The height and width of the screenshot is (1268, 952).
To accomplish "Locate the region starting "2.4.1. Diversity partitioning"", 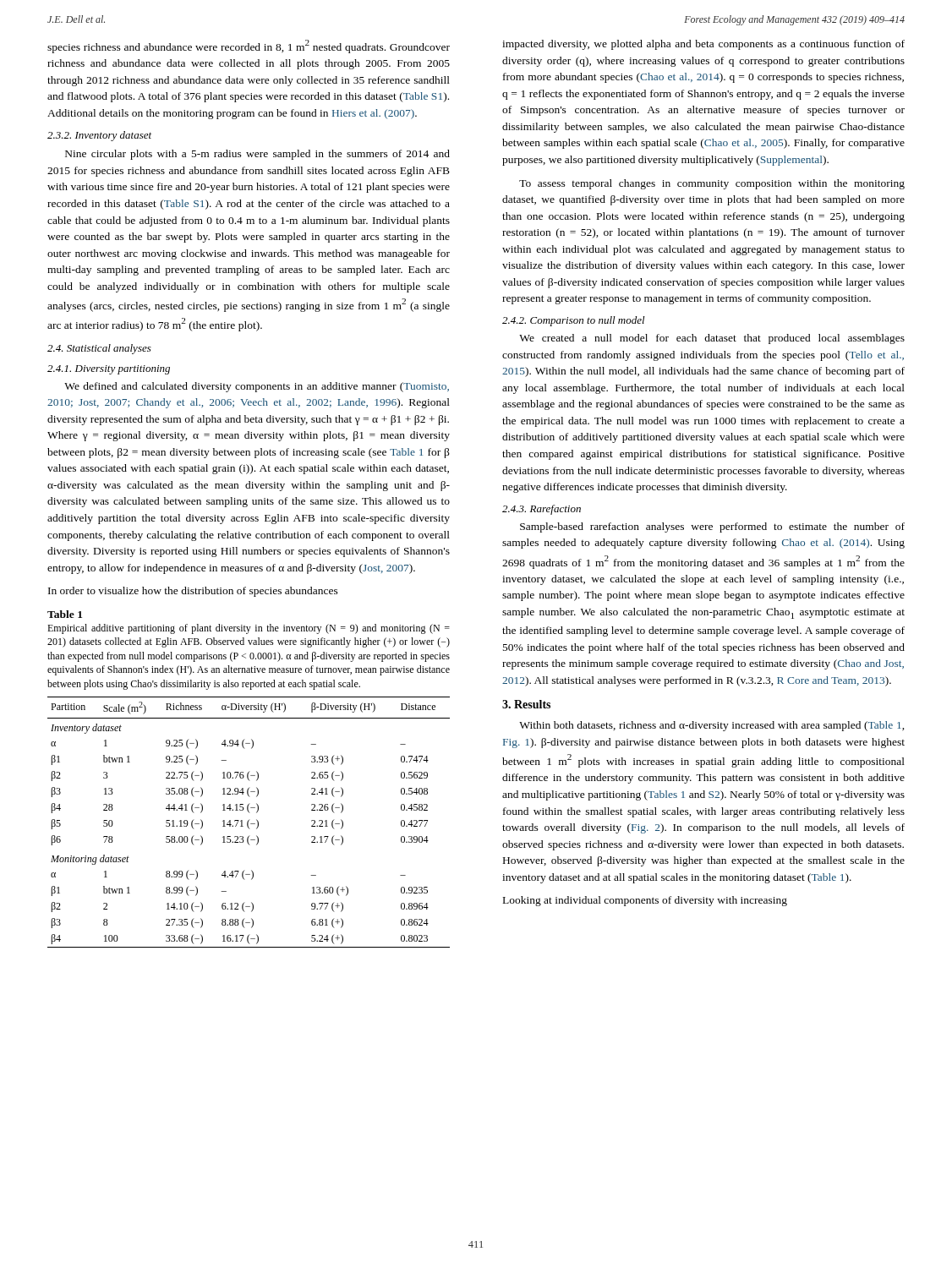I will 109,368.
